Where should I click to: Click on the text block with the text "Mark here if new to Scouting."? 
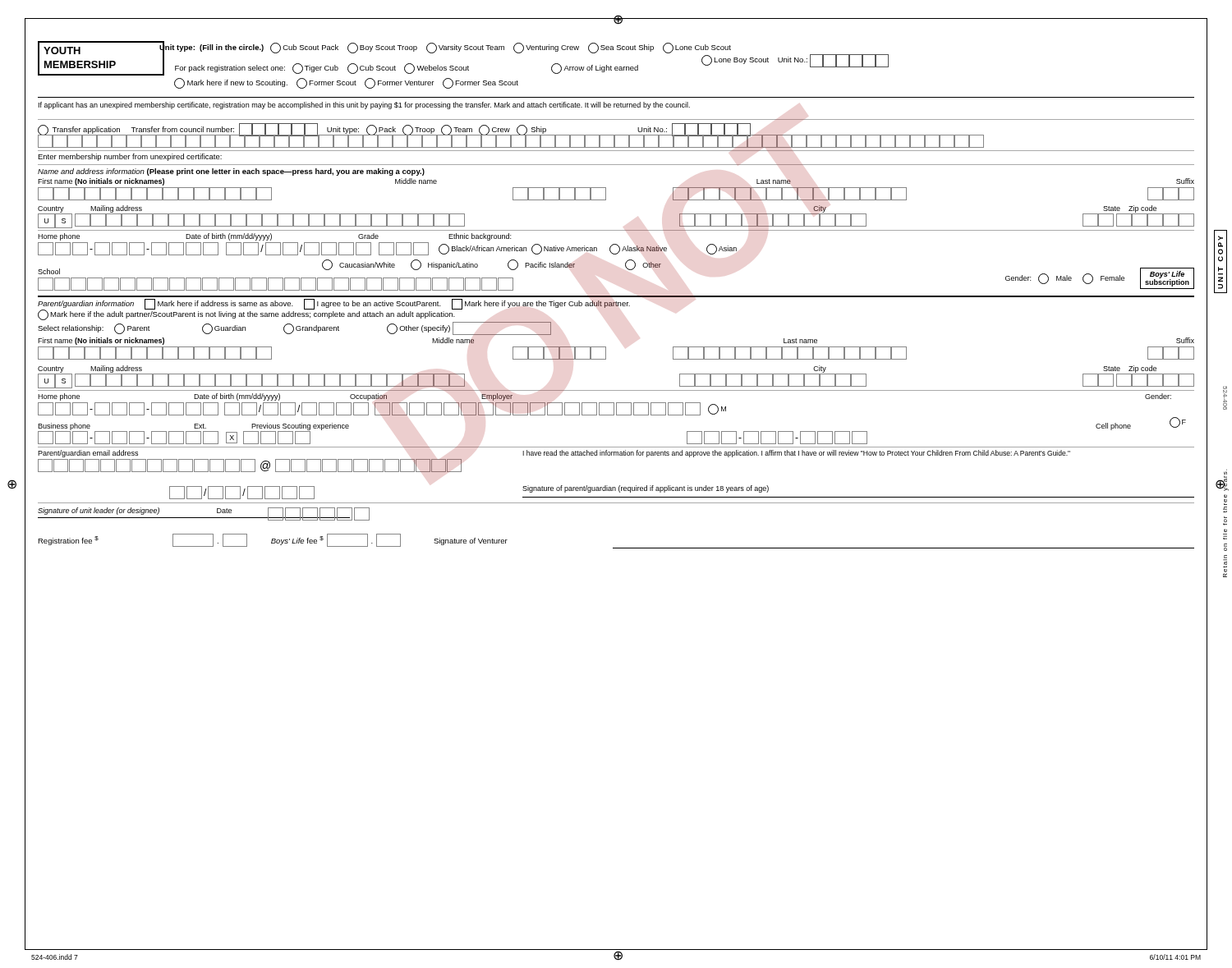coord(339,83)
